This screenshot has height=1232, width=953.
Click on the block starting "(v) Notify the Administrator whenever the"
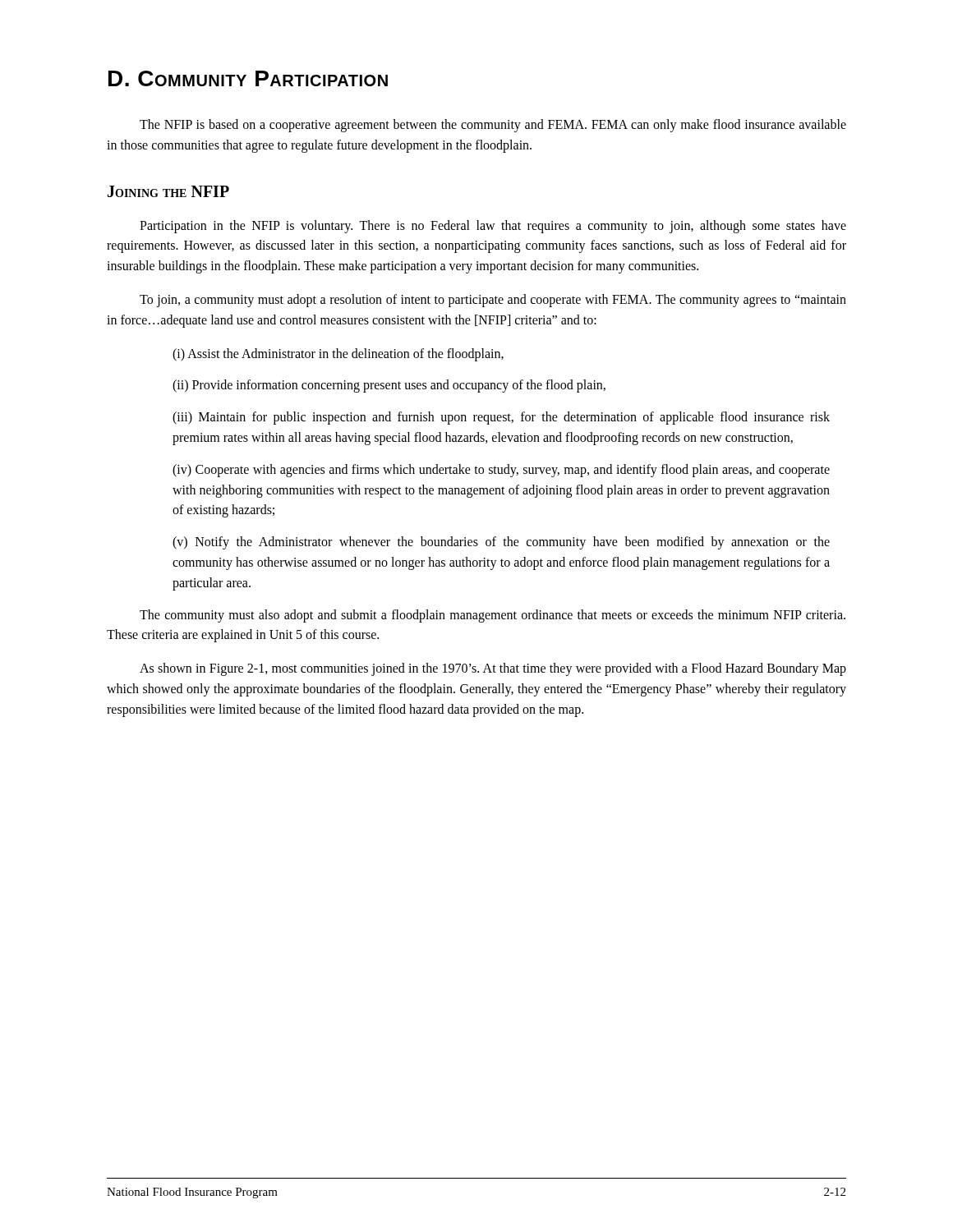(x=501, y=562)
